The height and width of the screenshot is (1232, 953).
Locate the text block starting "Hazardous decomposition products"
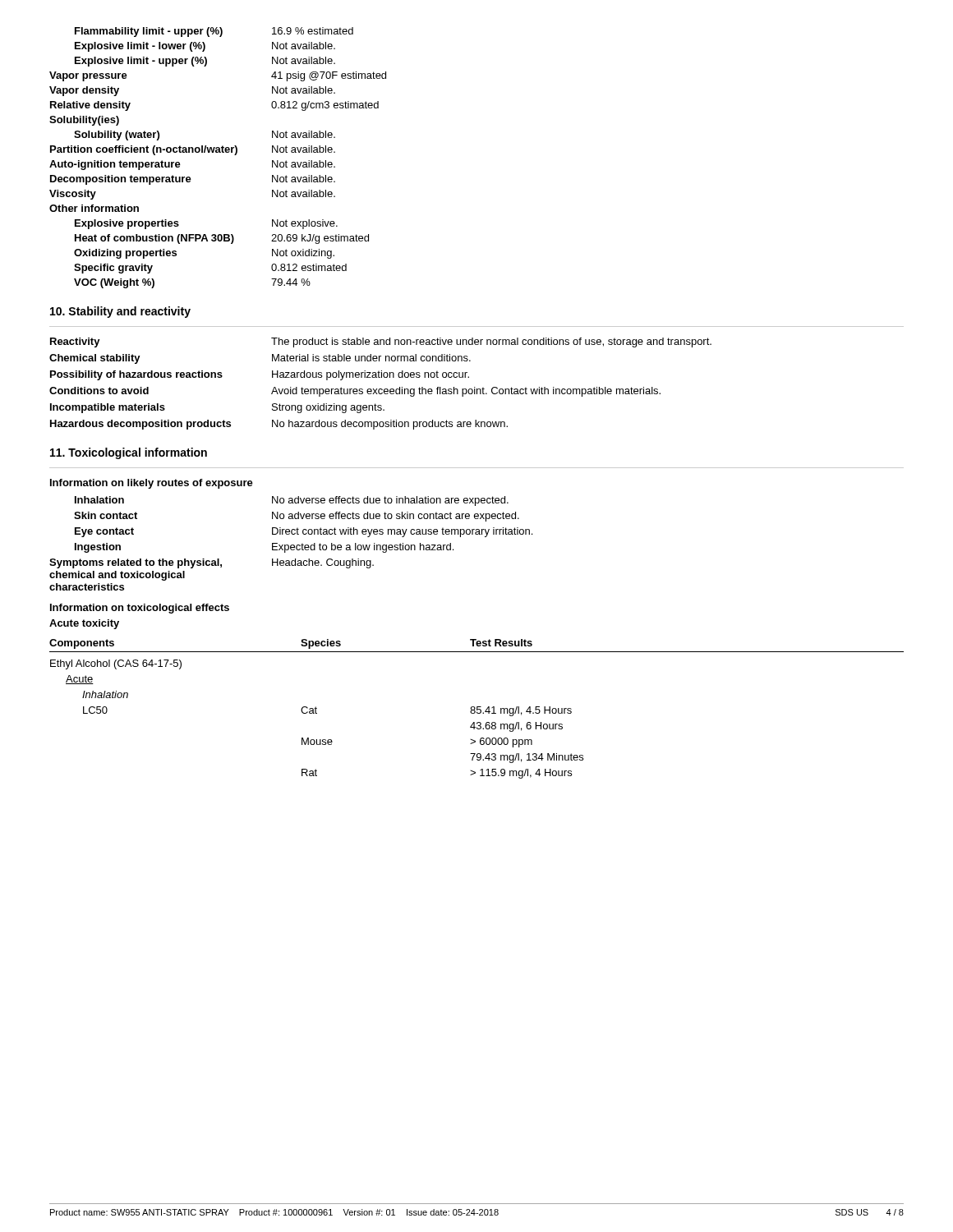click(476, 423)
